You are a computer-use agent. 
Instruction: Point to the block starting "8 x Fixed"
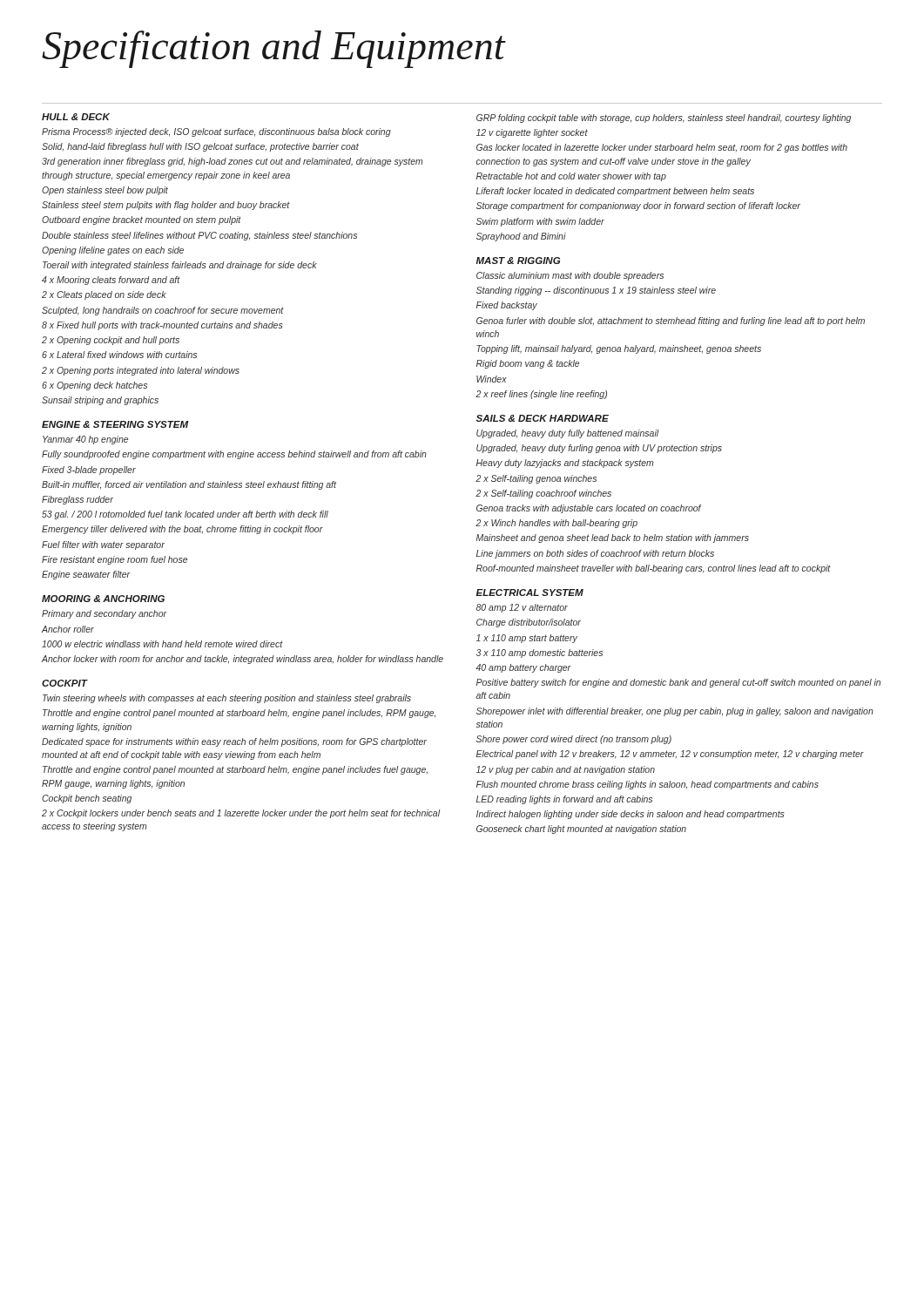pyautogui.click(x=162, y=325)
